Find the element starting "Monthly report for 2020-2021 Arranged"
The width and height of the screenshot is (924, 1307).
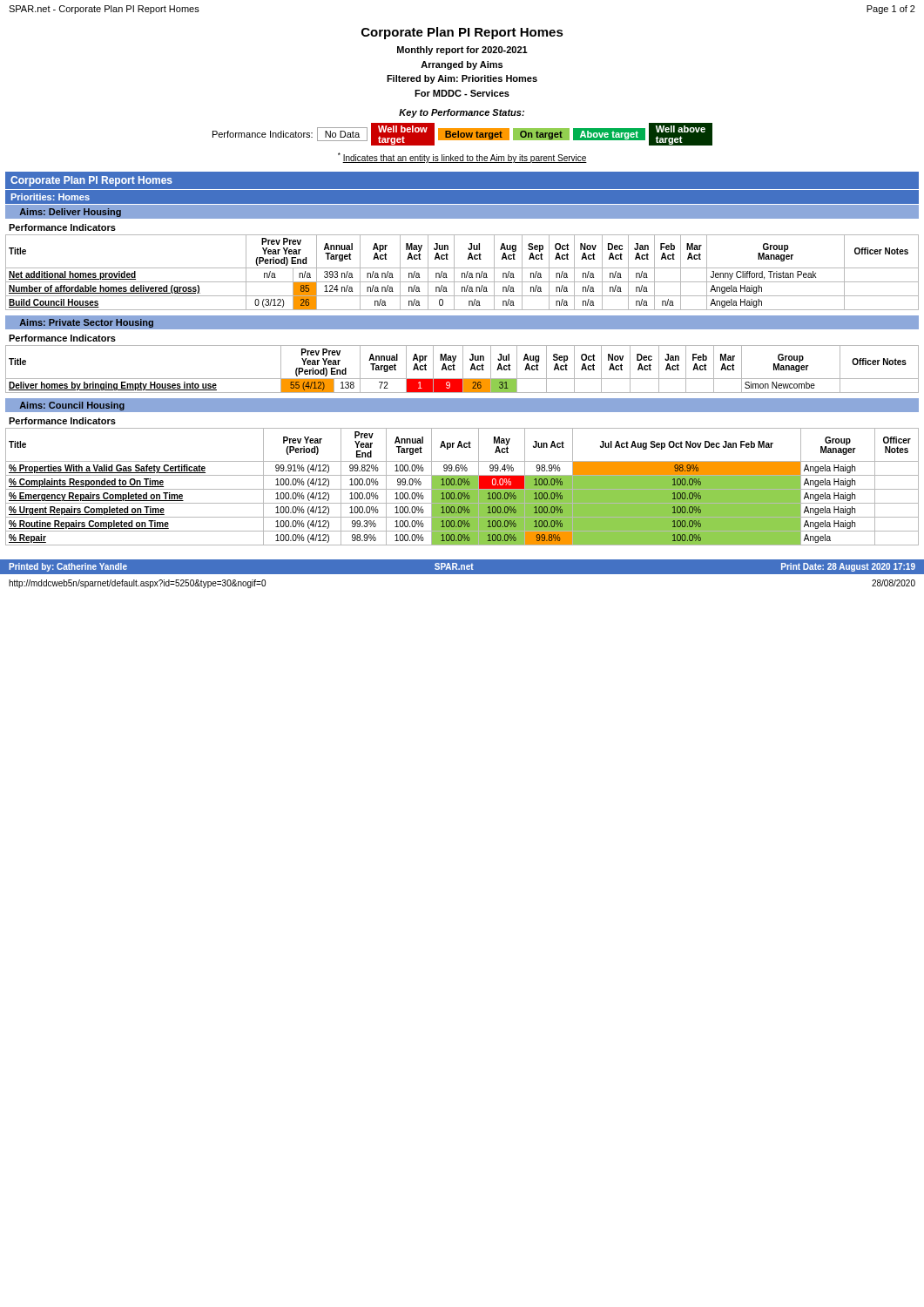coord(462,71)
